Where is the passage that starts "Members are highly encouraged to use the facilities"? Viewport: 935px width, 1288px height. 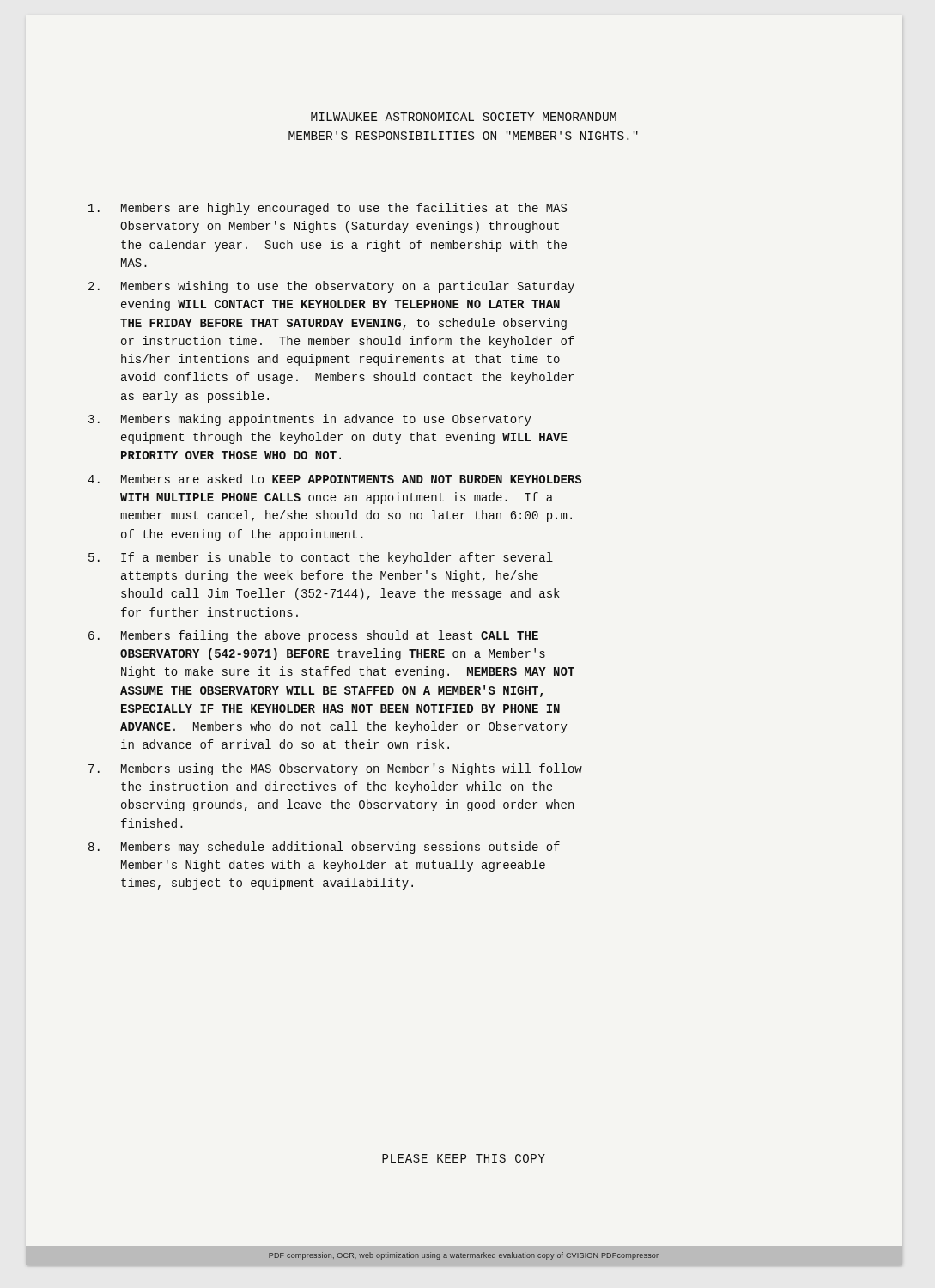click(461, 237)
